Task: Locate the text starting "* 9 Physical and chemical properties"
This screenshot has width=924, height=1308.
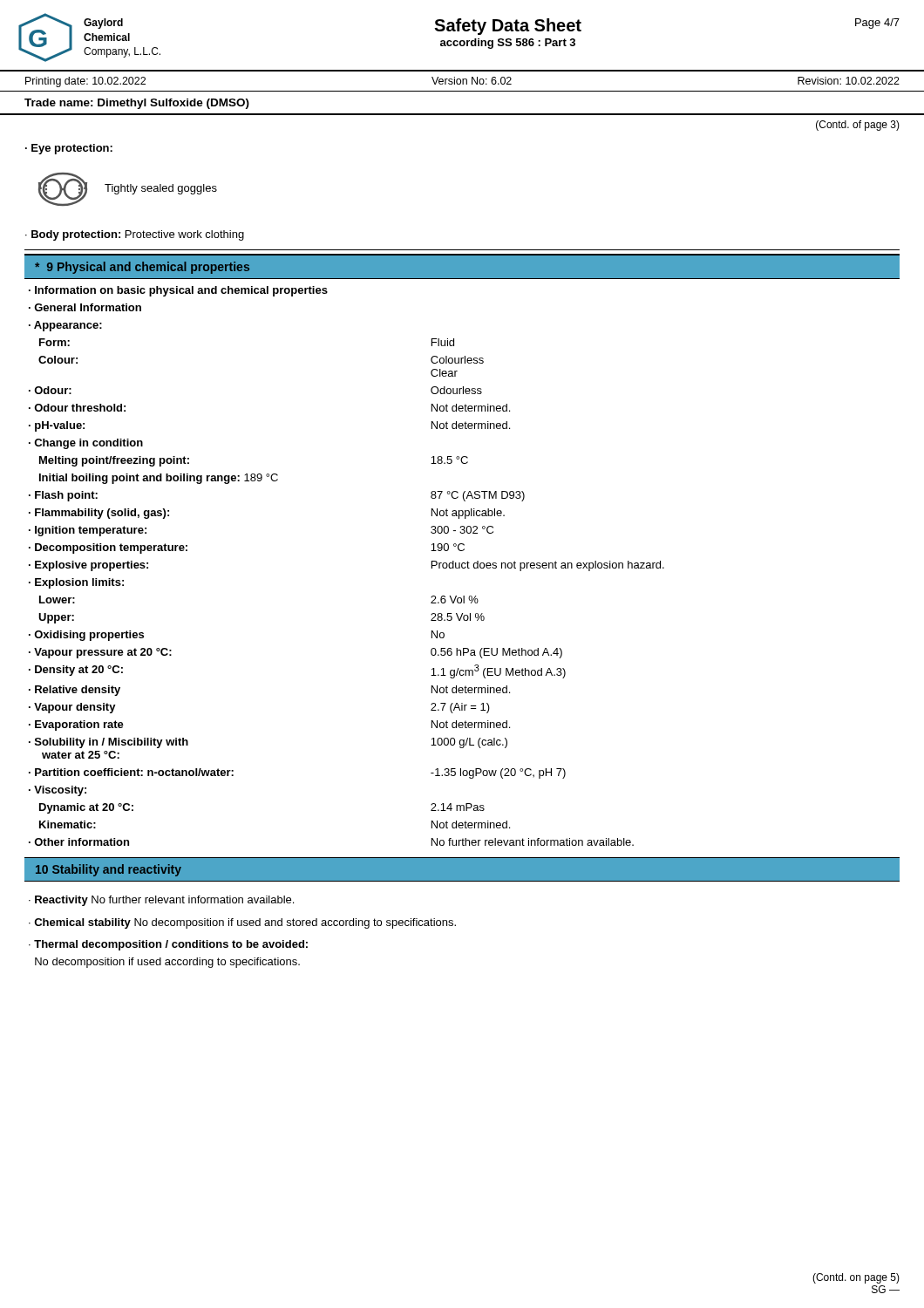Action: click(142, 267)
